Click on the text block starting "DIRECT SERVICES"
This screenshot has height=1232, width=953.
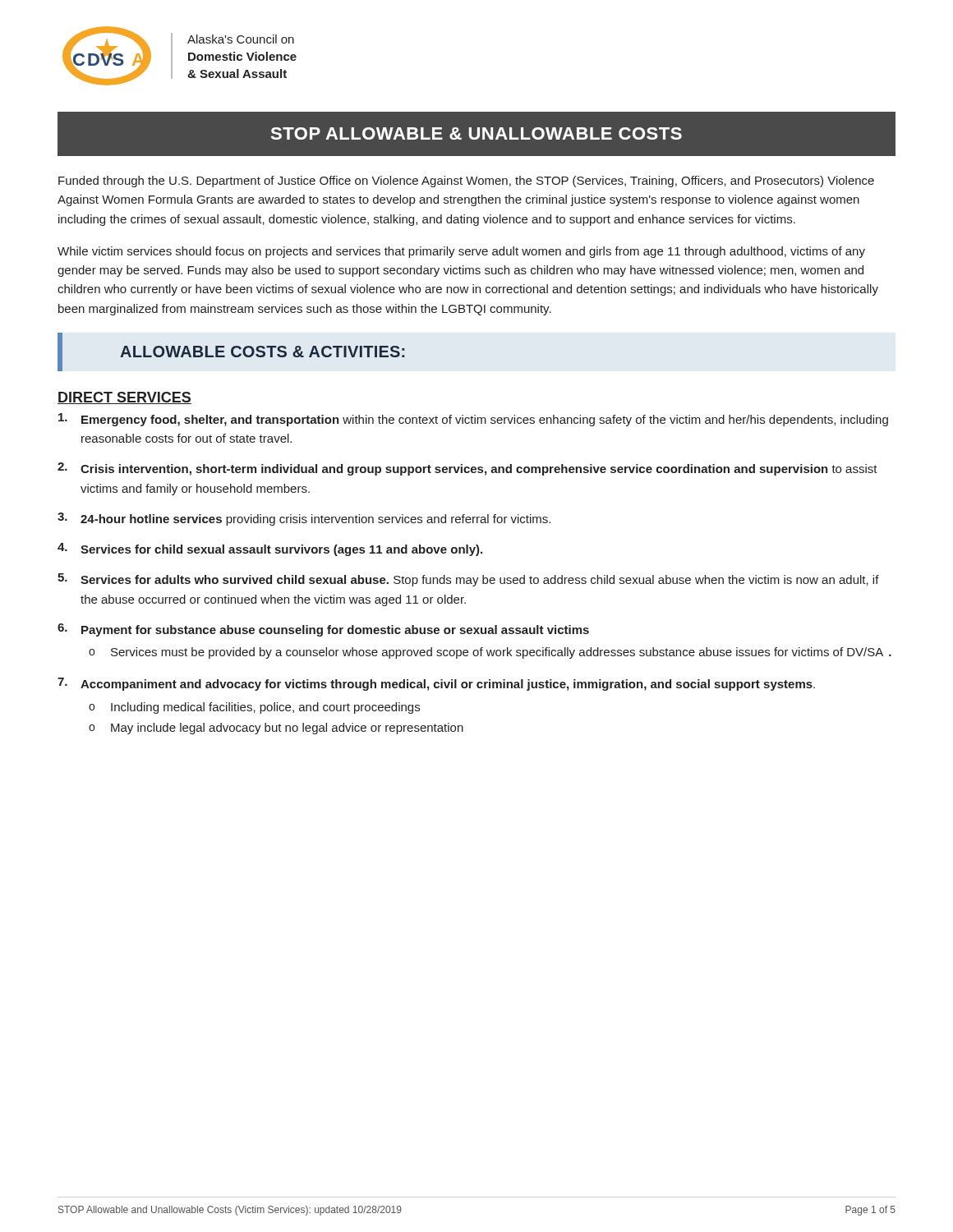point(124,398)
